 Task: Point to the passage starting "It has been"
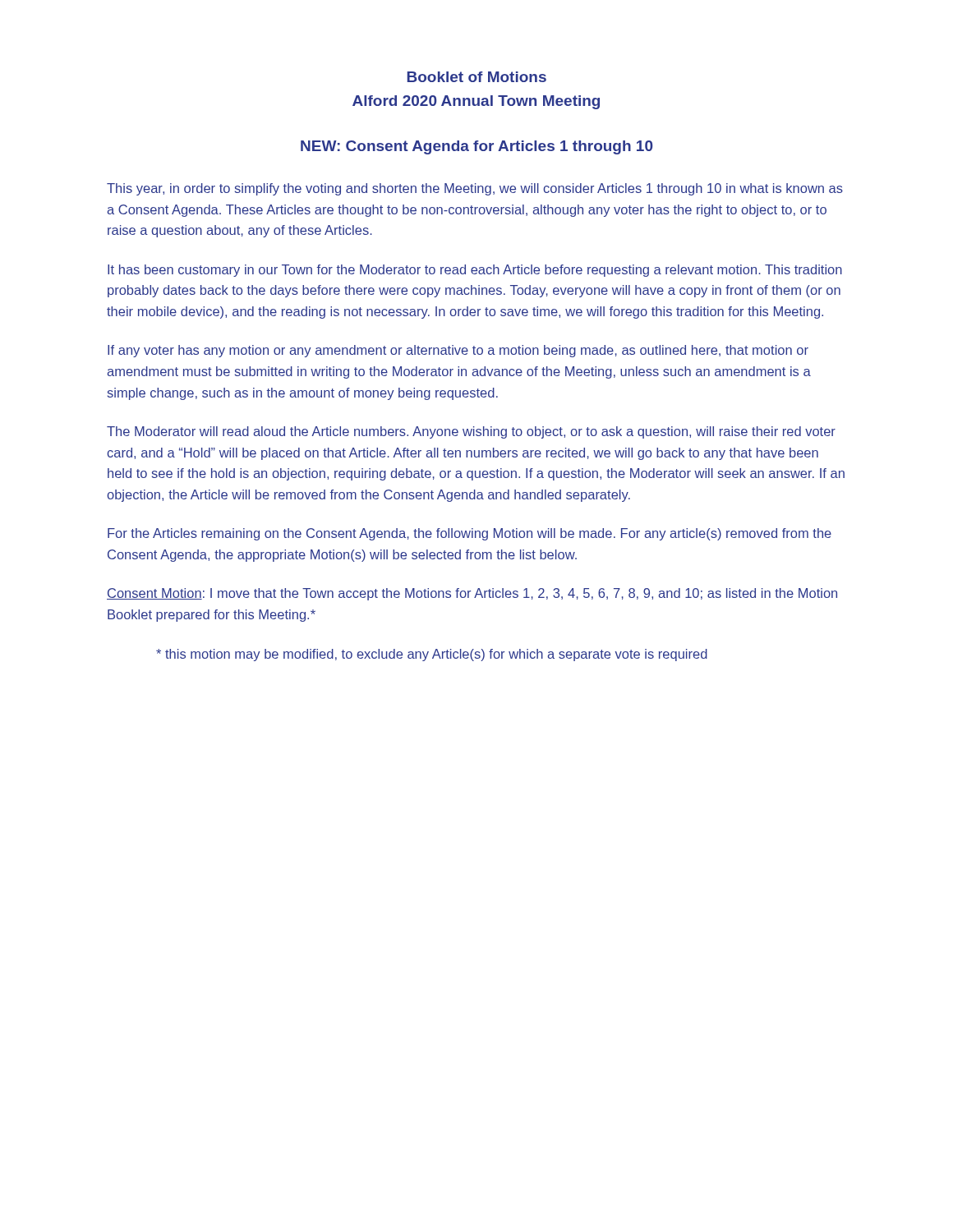[475, 290]
